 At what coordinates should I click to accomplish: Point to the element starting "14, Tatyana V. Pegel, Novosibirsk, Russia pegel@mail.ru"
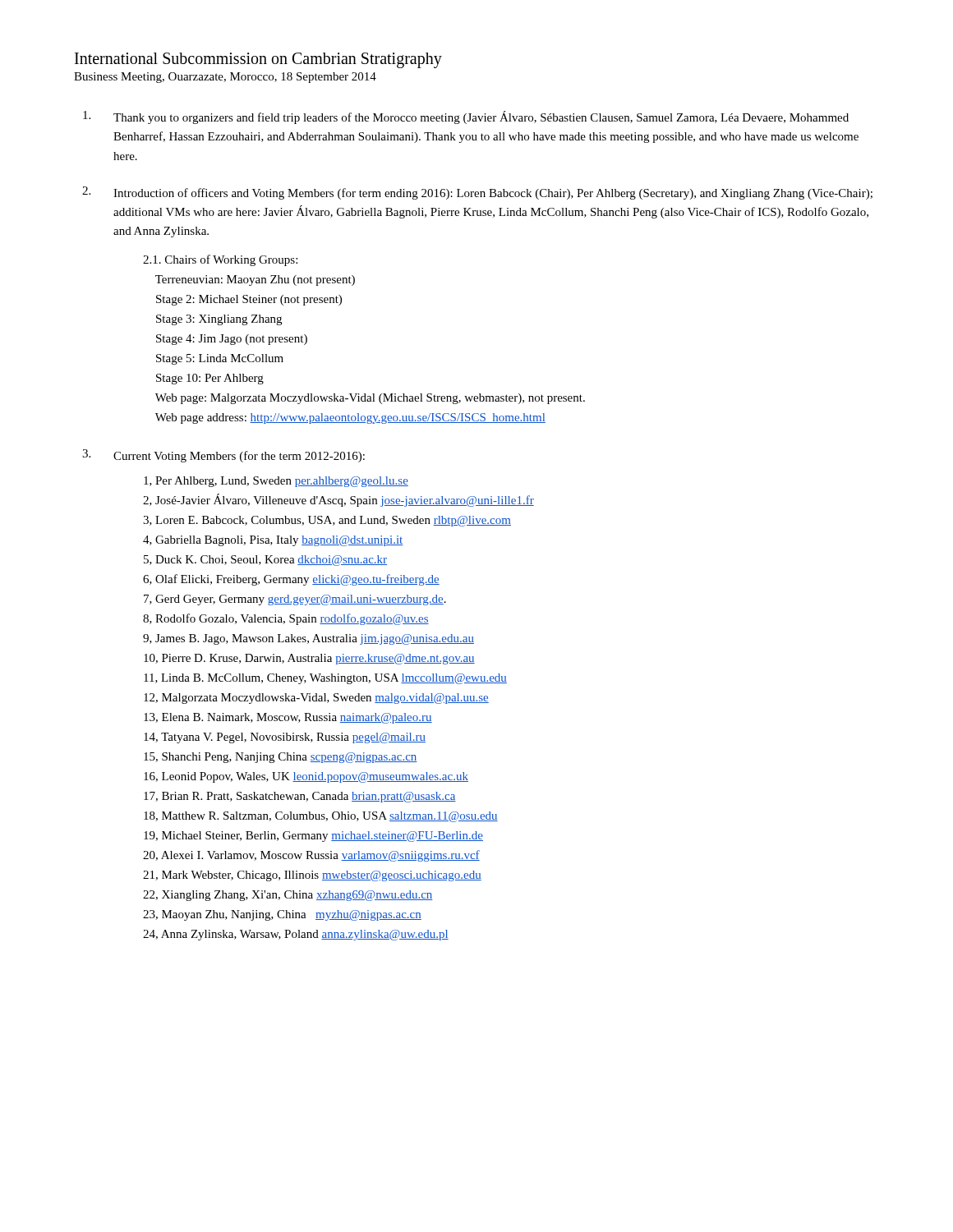pos(284,737)
